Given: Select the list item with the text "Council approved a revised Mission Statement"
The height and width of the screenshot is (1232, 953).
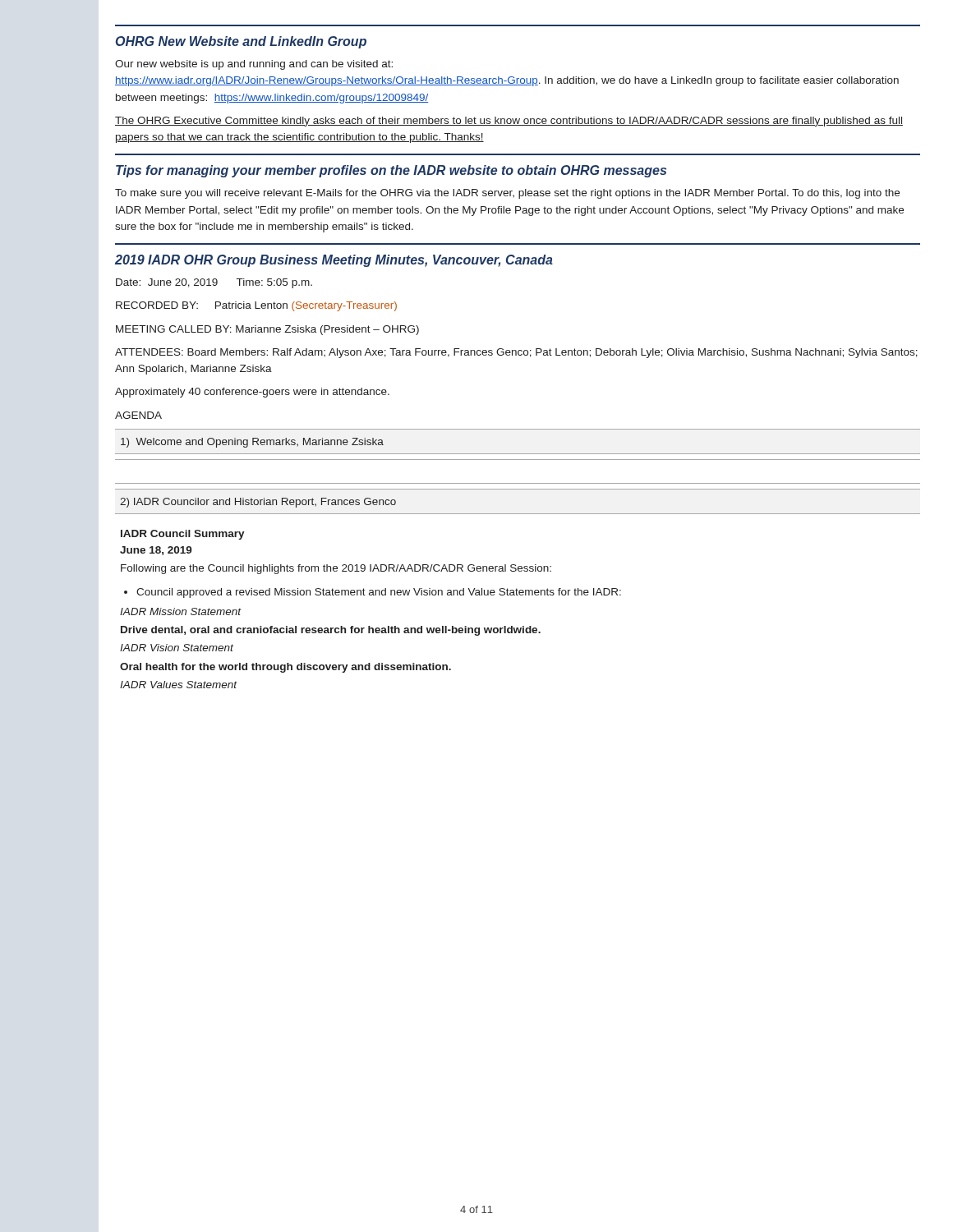Looking at the screenshot, I should 379,591.
